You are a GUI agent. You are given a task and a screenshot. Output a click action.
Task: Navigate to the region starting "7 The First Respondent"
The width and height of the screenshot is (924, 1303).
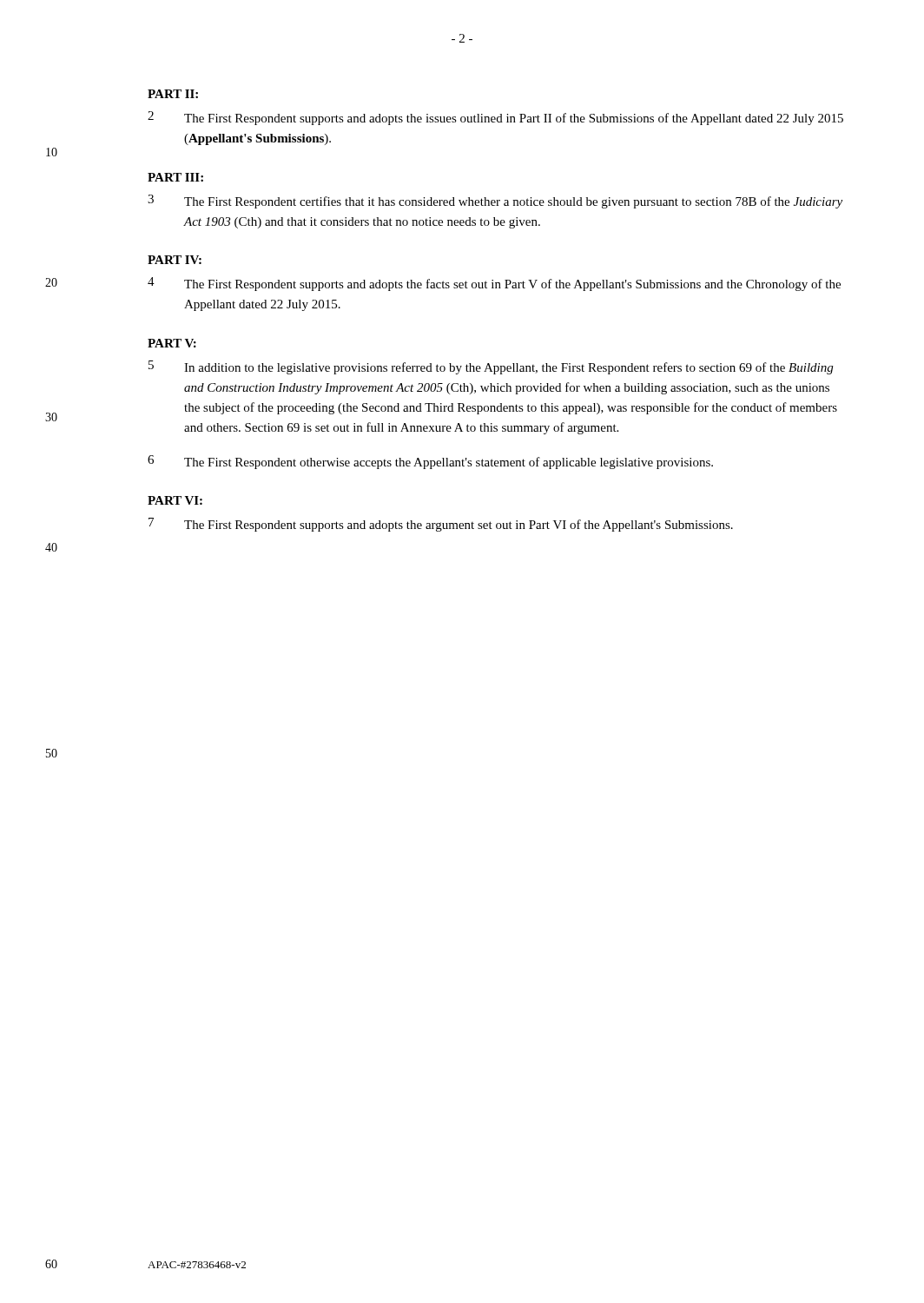[x=497, y=525]
